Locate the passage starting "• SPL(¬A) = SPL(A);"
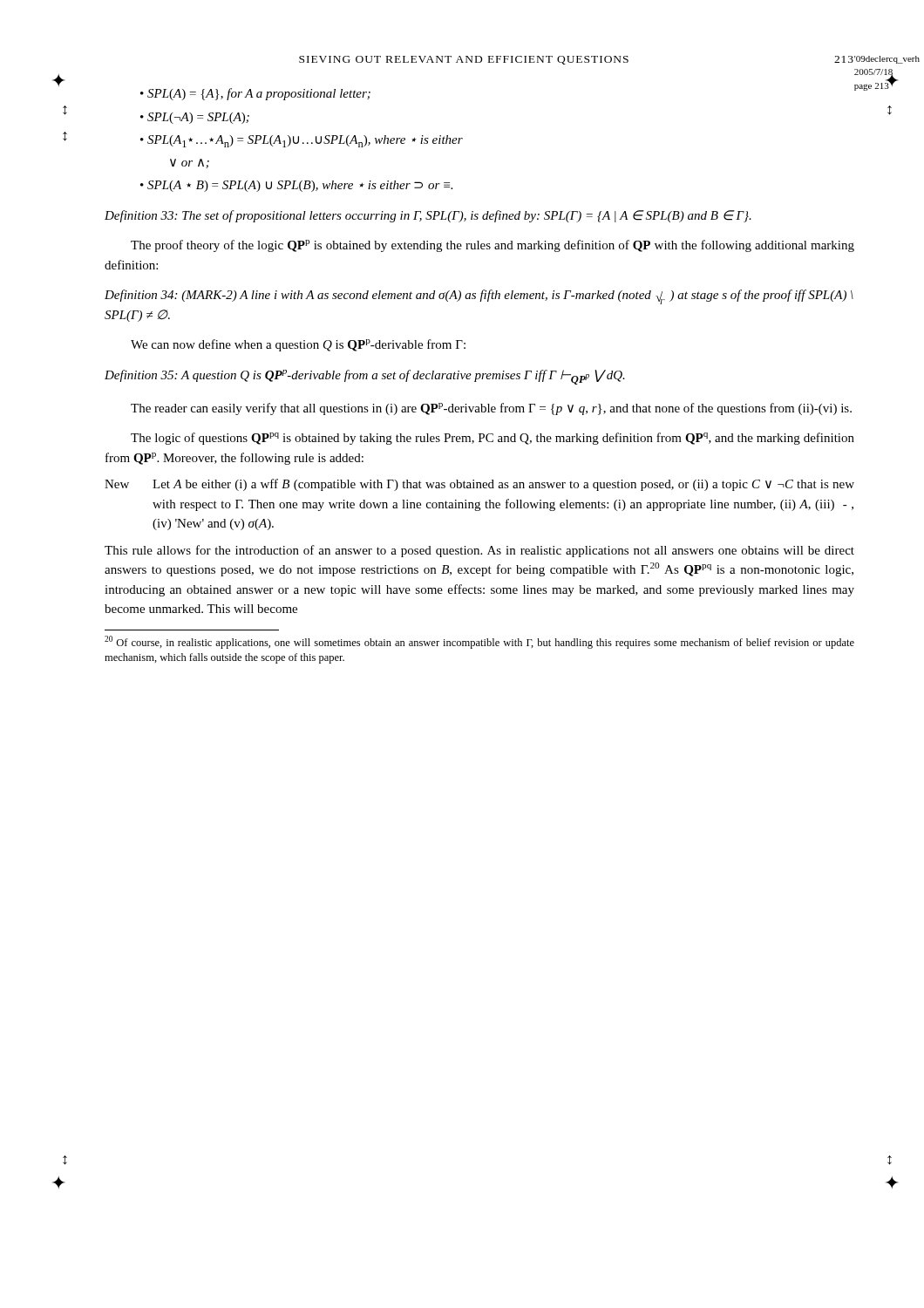The height and width of the screenshot is (1308, 924). pyautogui.click(x=195, y=116)
